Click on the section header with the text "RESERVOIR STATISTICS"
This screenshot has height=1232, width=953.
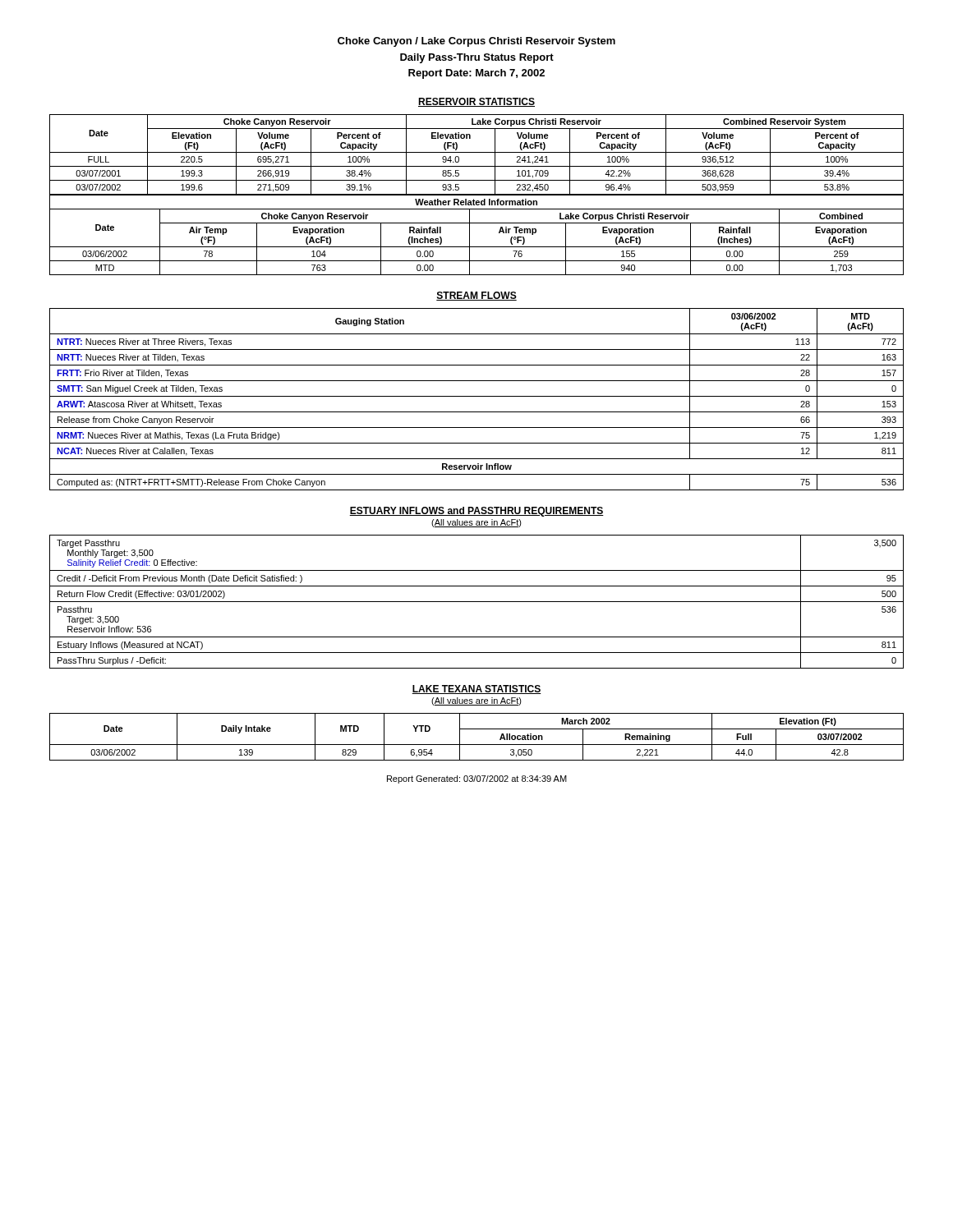[476, 101]
